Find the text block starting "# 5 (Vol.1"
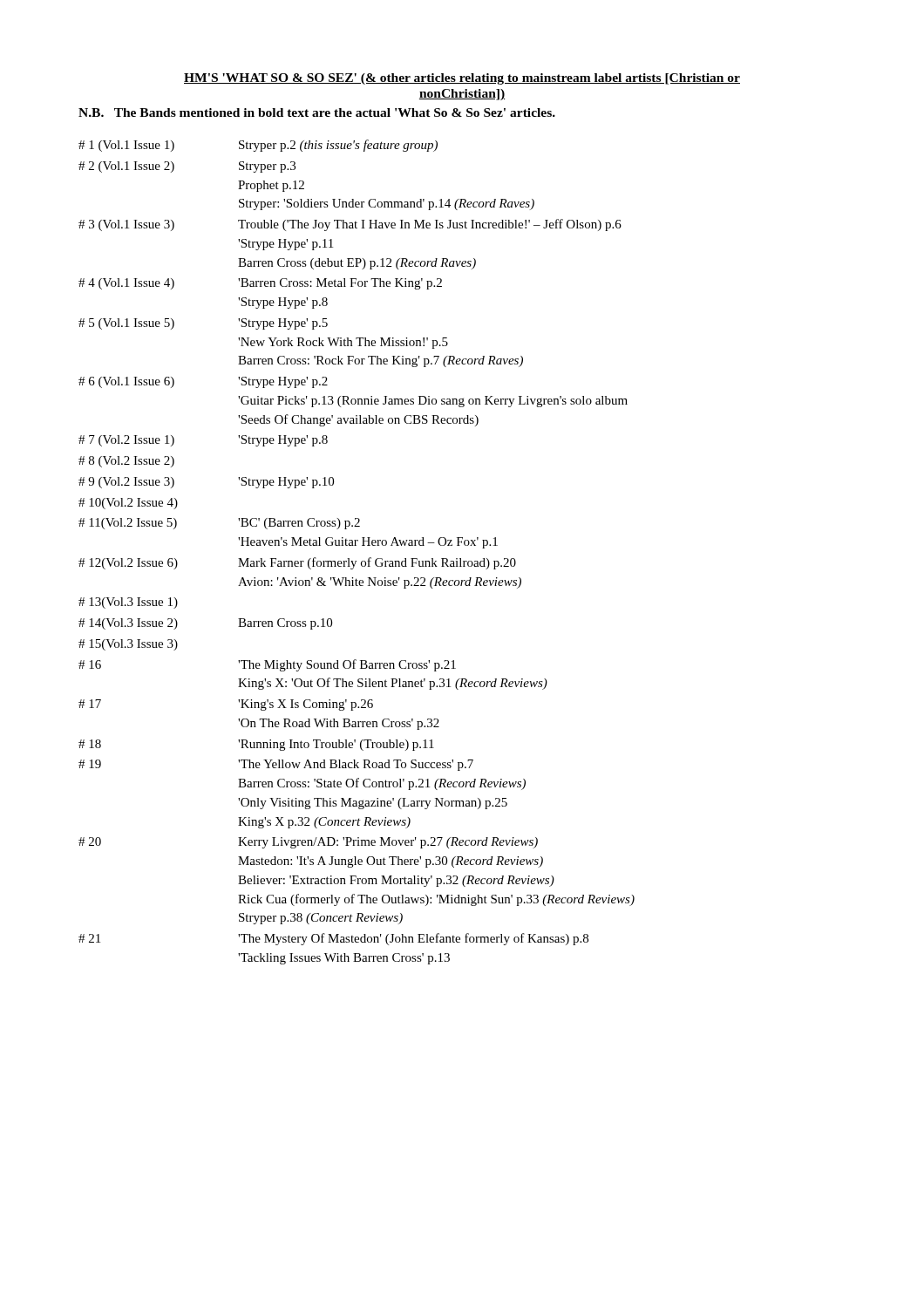This screenshot has width=924, height=1308. point(301,343)
